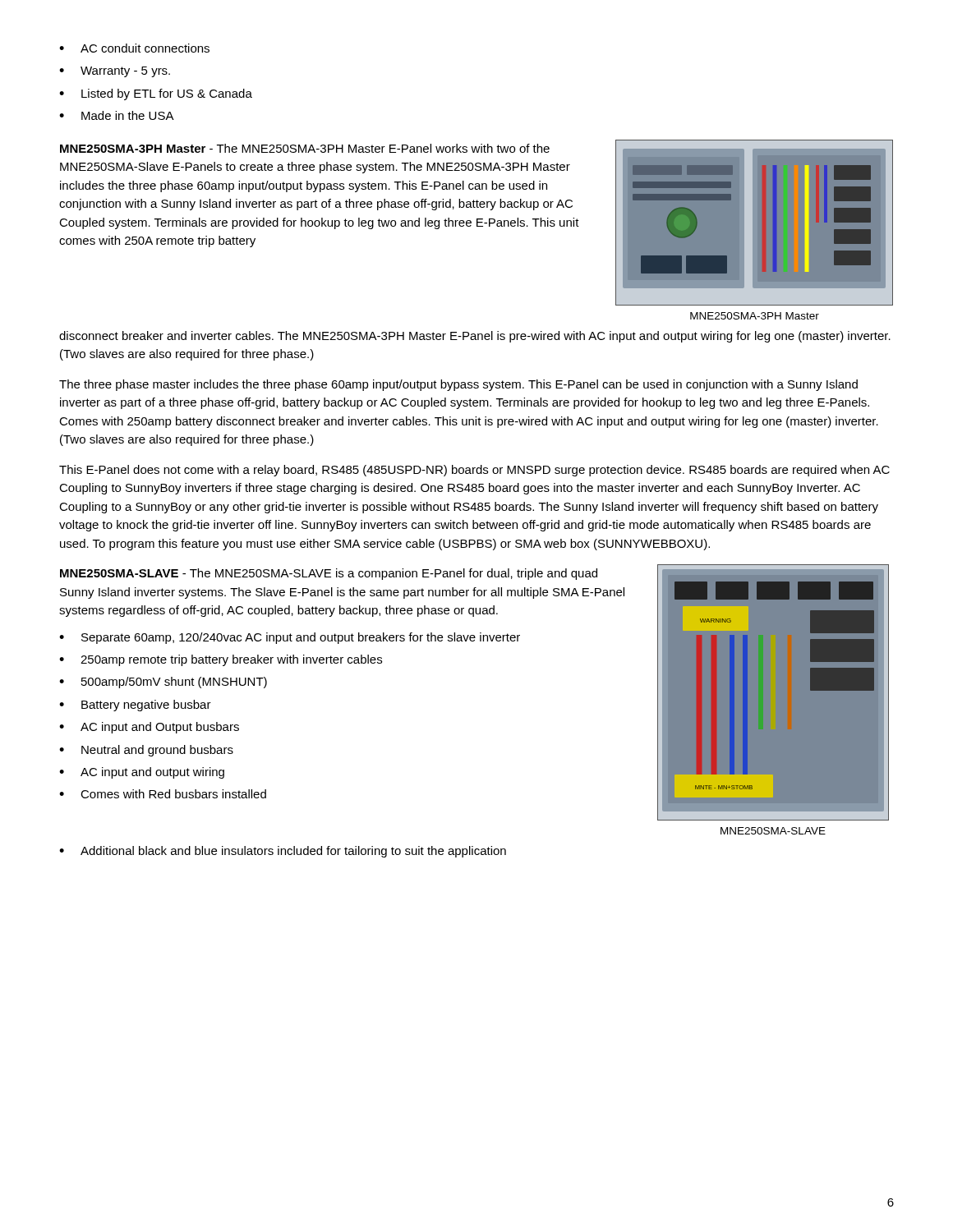The height and width of the screenshot is (1232, 953).
Task: Point to "• AC conduit connections"
Action: tap(135, 49)
